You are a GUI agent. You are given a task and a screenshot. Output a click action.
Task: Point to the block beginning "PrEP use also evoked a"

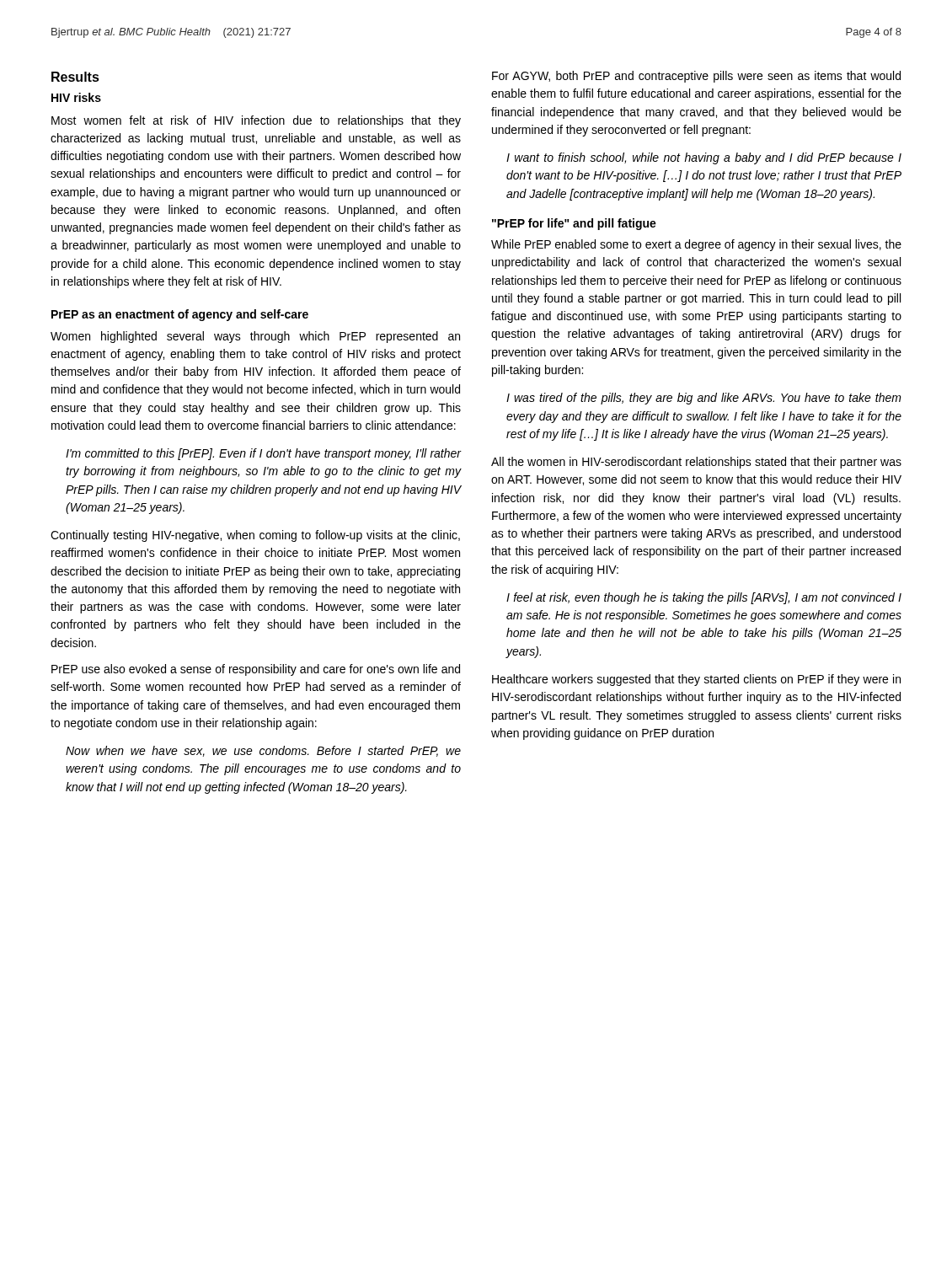click(256, 696)
